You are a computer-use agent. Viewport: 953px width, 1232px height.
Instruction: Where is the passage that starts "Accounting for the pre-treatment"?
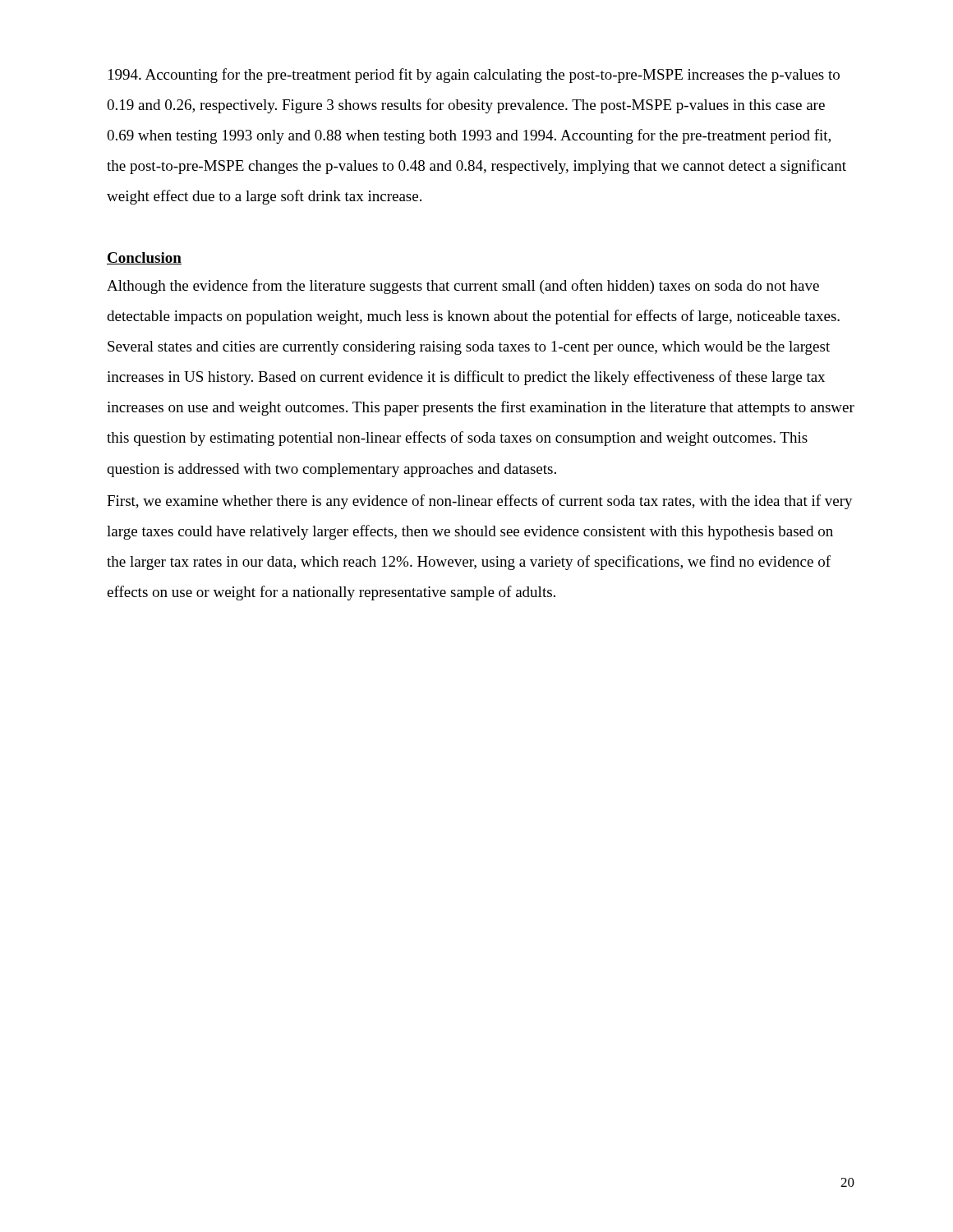[x=481, y=135]
